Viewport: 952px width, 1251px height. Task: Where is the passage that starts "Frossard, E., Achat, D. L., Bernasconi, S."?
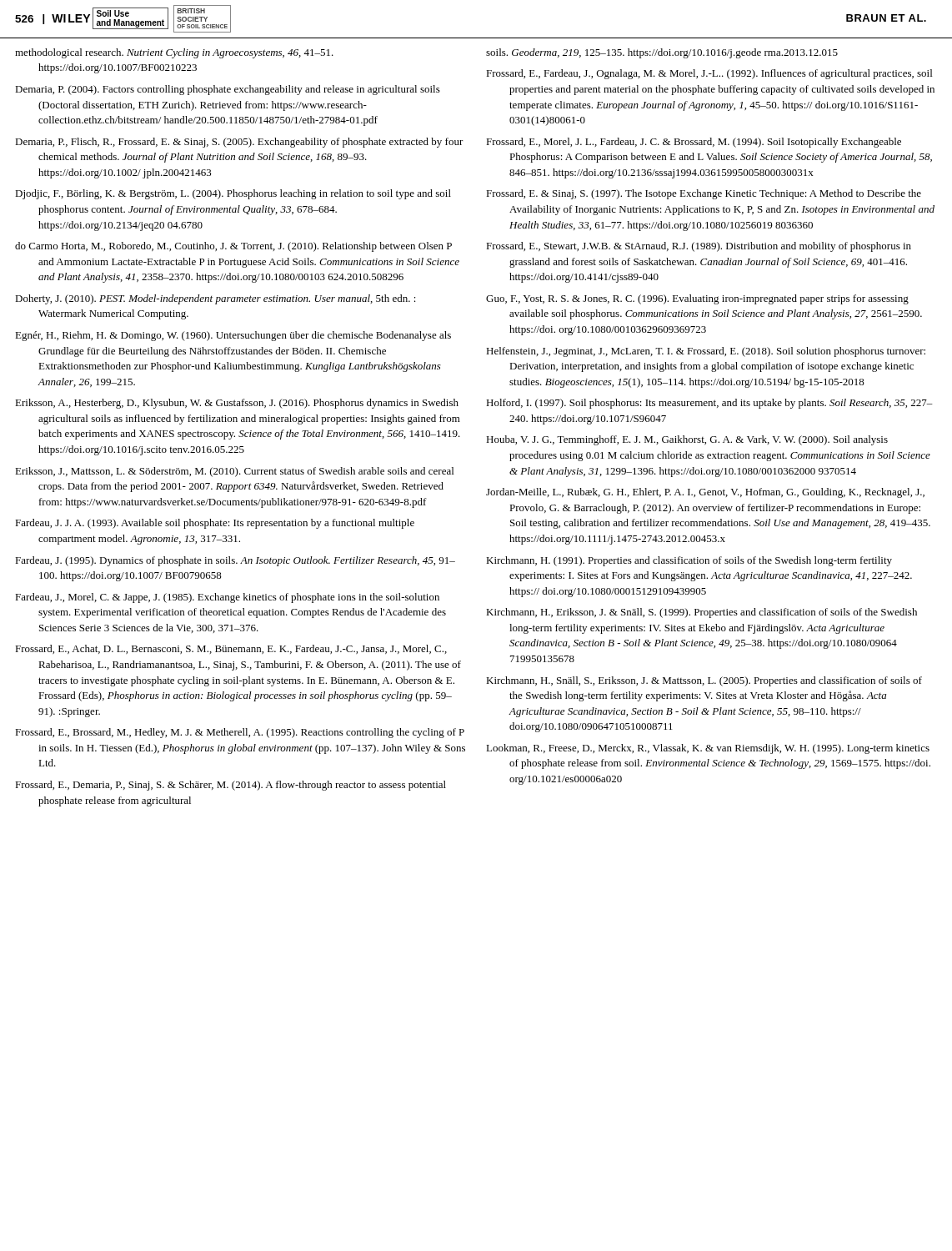pos(238,680)
